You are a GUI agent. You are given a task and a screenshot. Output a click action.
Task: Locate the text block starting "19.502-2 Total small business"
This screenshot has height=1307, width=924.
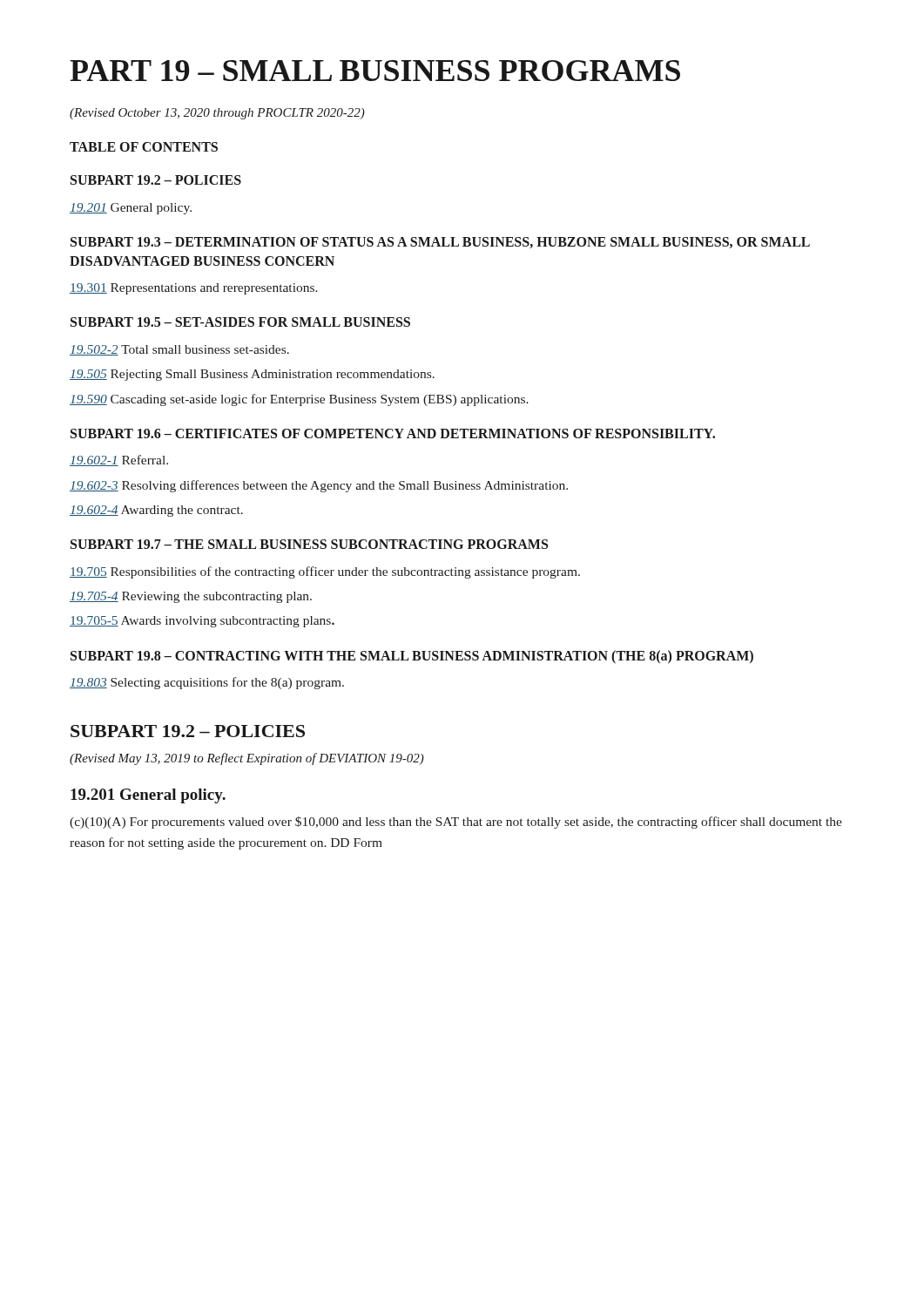point(179,350)
